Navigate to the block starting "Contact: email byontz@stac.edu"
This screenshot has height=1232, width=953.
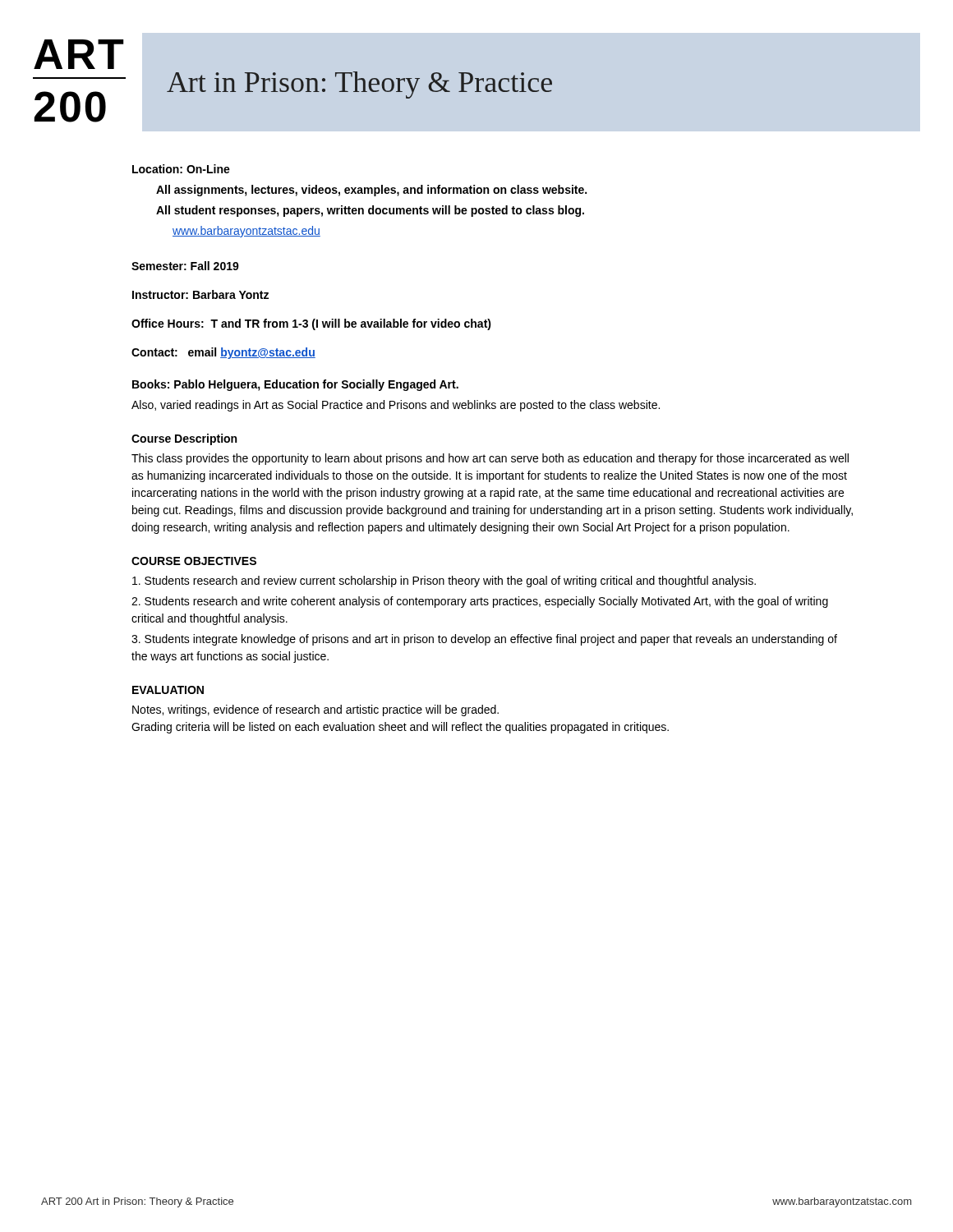pyautogui.click(x=223, y=353)
